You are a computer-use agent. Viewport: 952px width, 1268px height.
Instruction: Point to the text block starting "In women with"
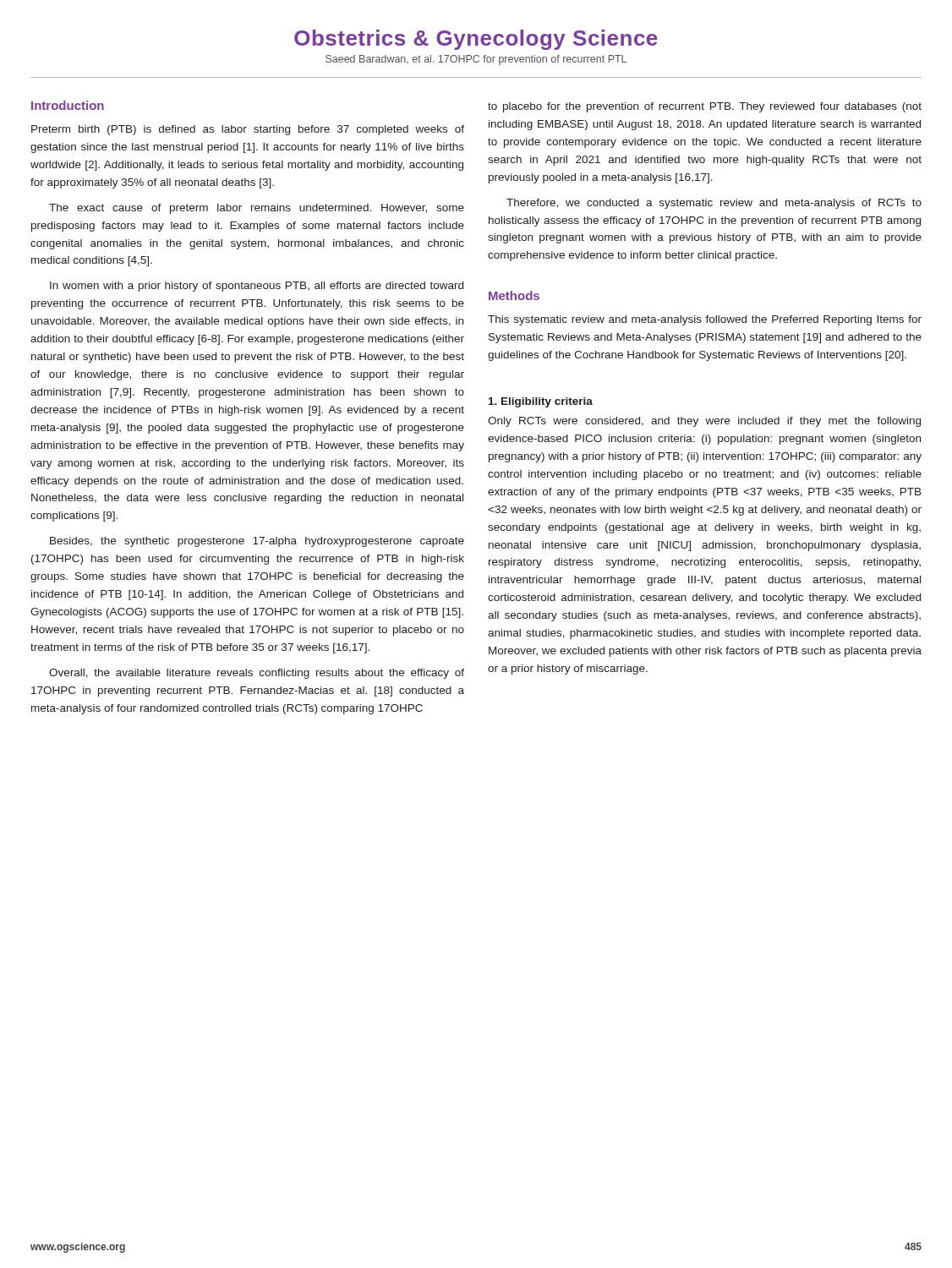pos(247,401)
